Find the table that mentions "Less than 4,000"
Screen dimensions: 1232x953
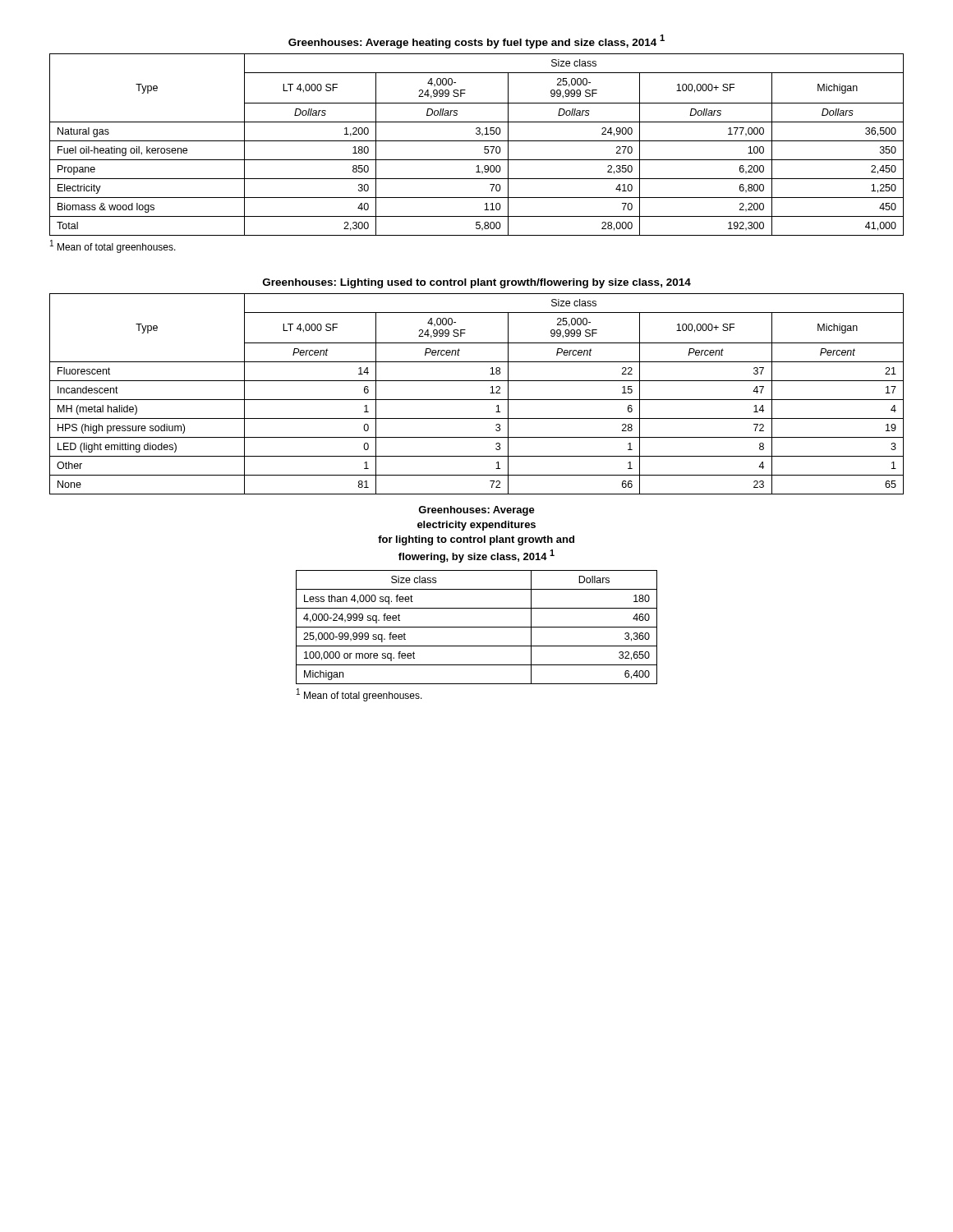[476, 593]
